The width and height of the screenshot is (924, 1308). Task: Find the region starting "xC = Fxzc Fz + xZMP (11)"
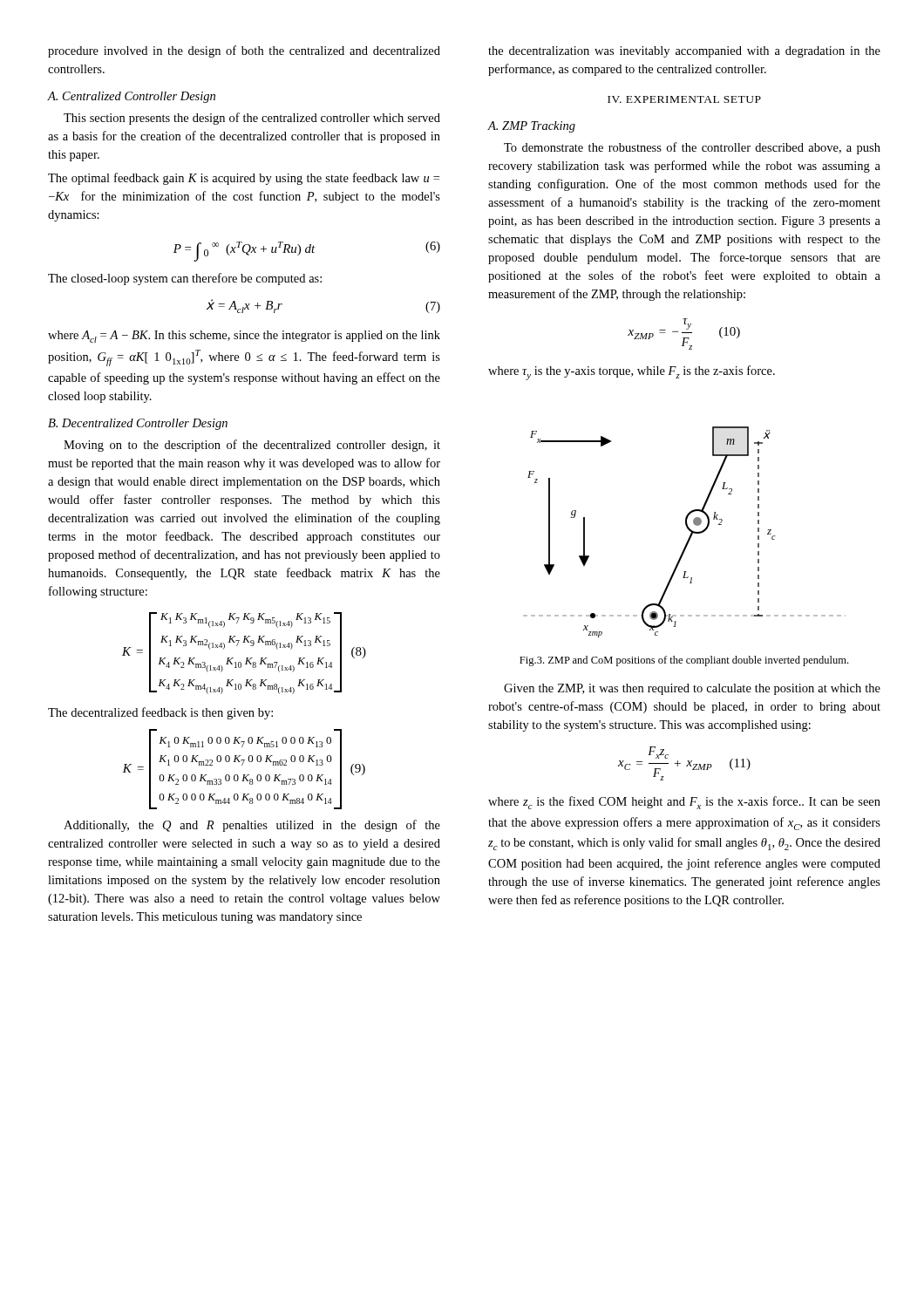coord(684,764)
